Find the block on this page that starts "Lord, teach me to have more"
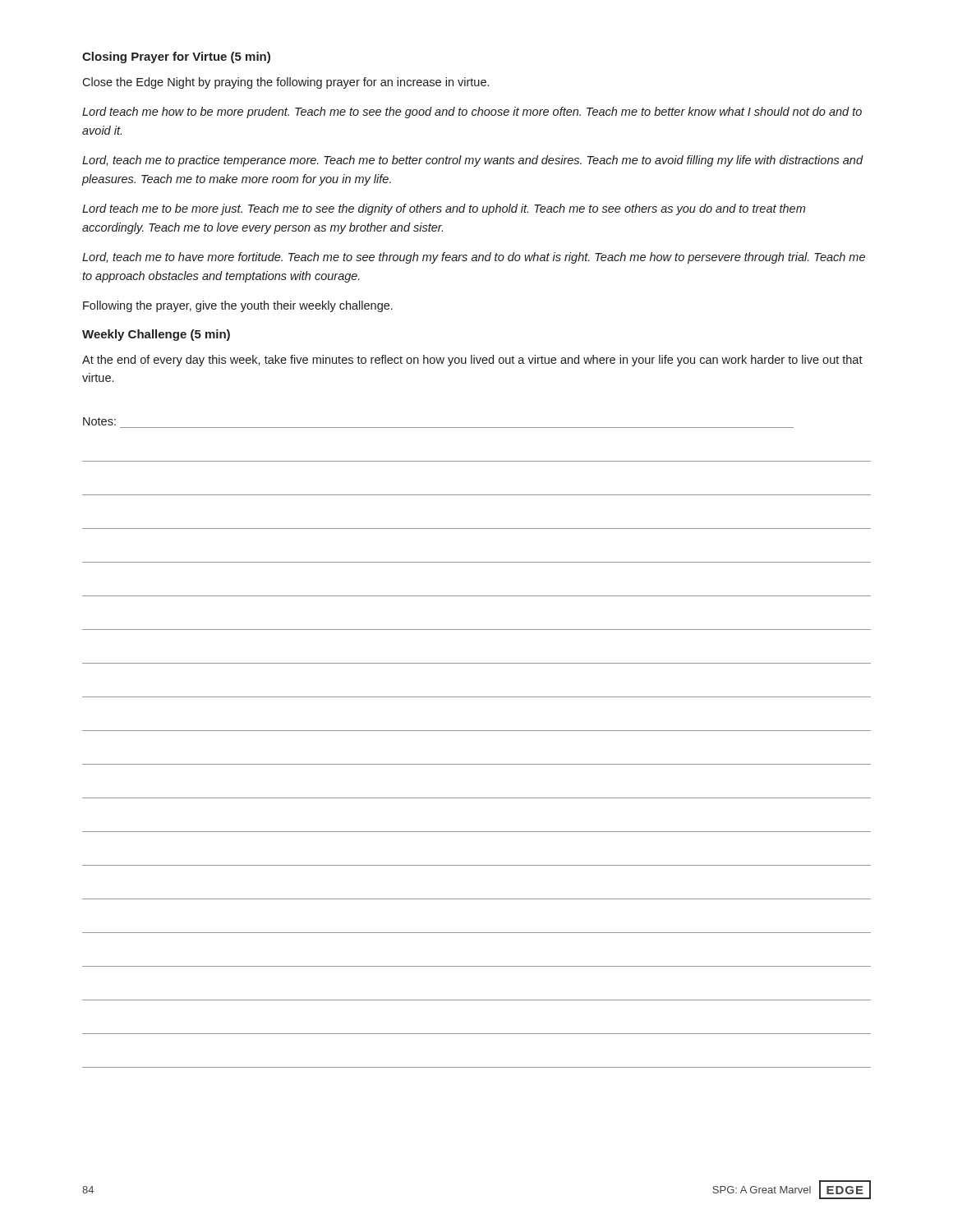Viewport: 953px width, 1232px height. pyautogui.click(x=474, y=267)
